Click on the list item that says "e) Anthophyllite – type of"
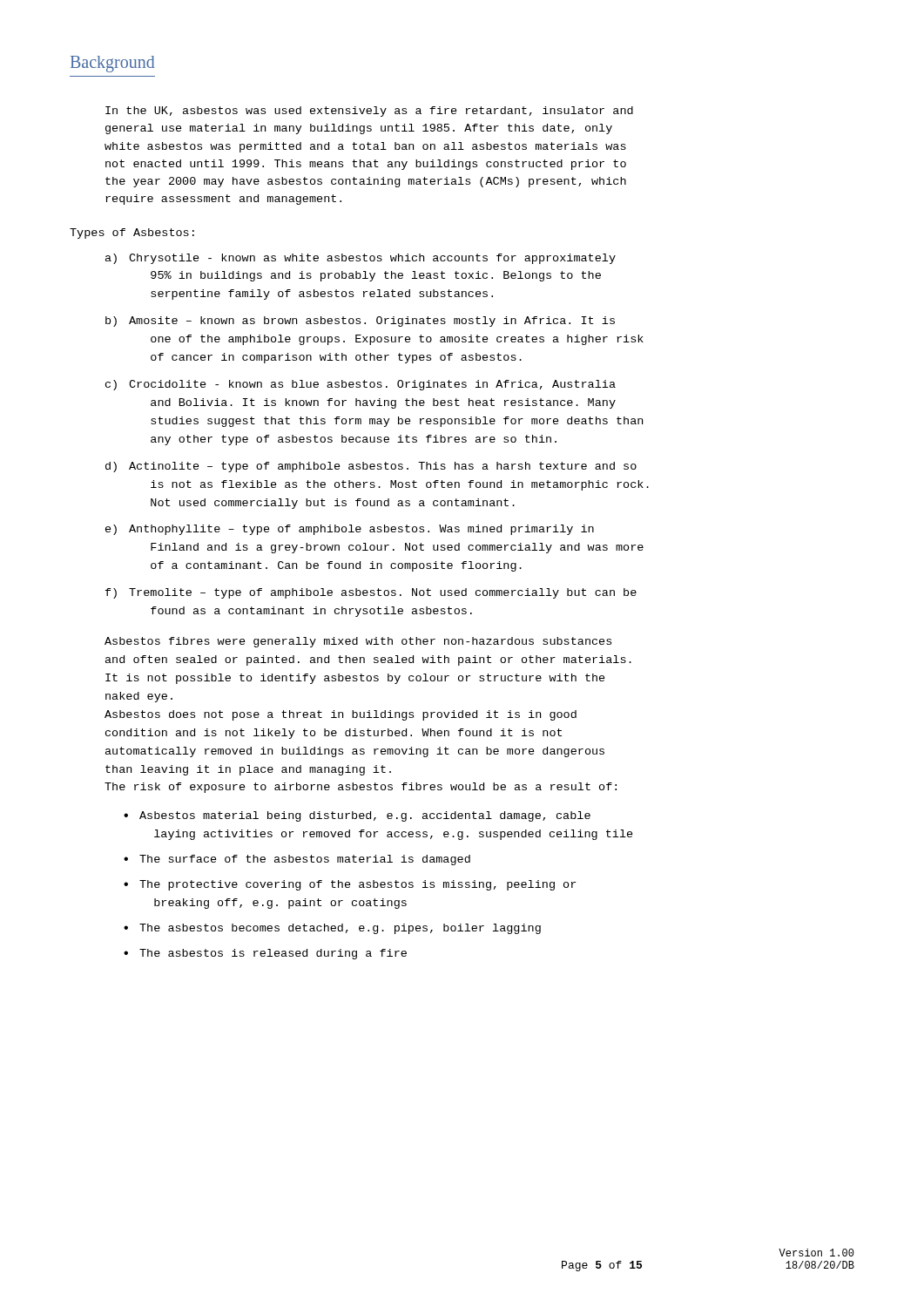 coord(374,549)
